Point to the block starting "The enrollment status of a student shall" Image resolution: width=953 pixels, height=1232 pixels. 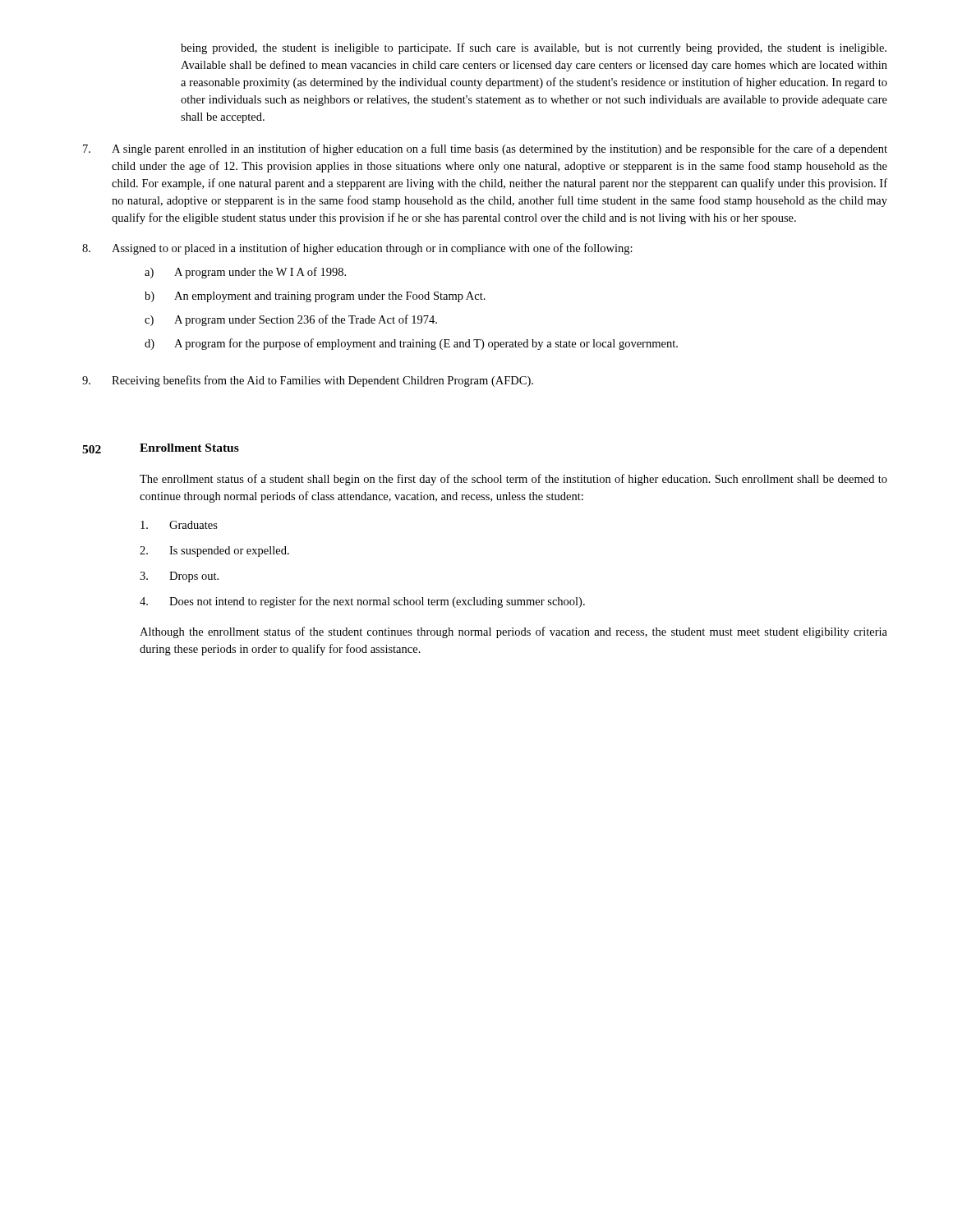[513, 487]
